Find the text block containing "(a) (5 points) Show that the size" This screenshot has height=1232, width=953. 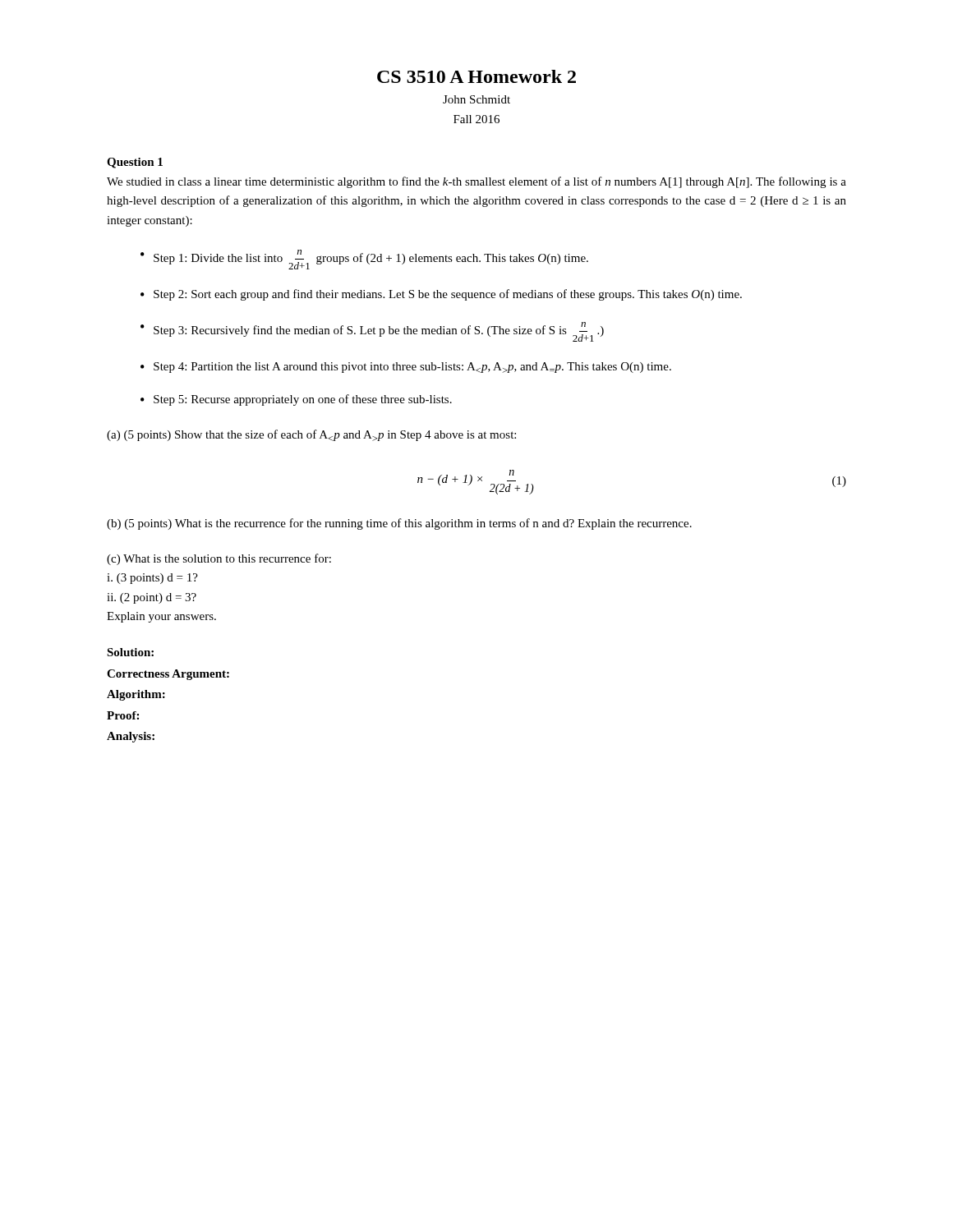[312, 436]
